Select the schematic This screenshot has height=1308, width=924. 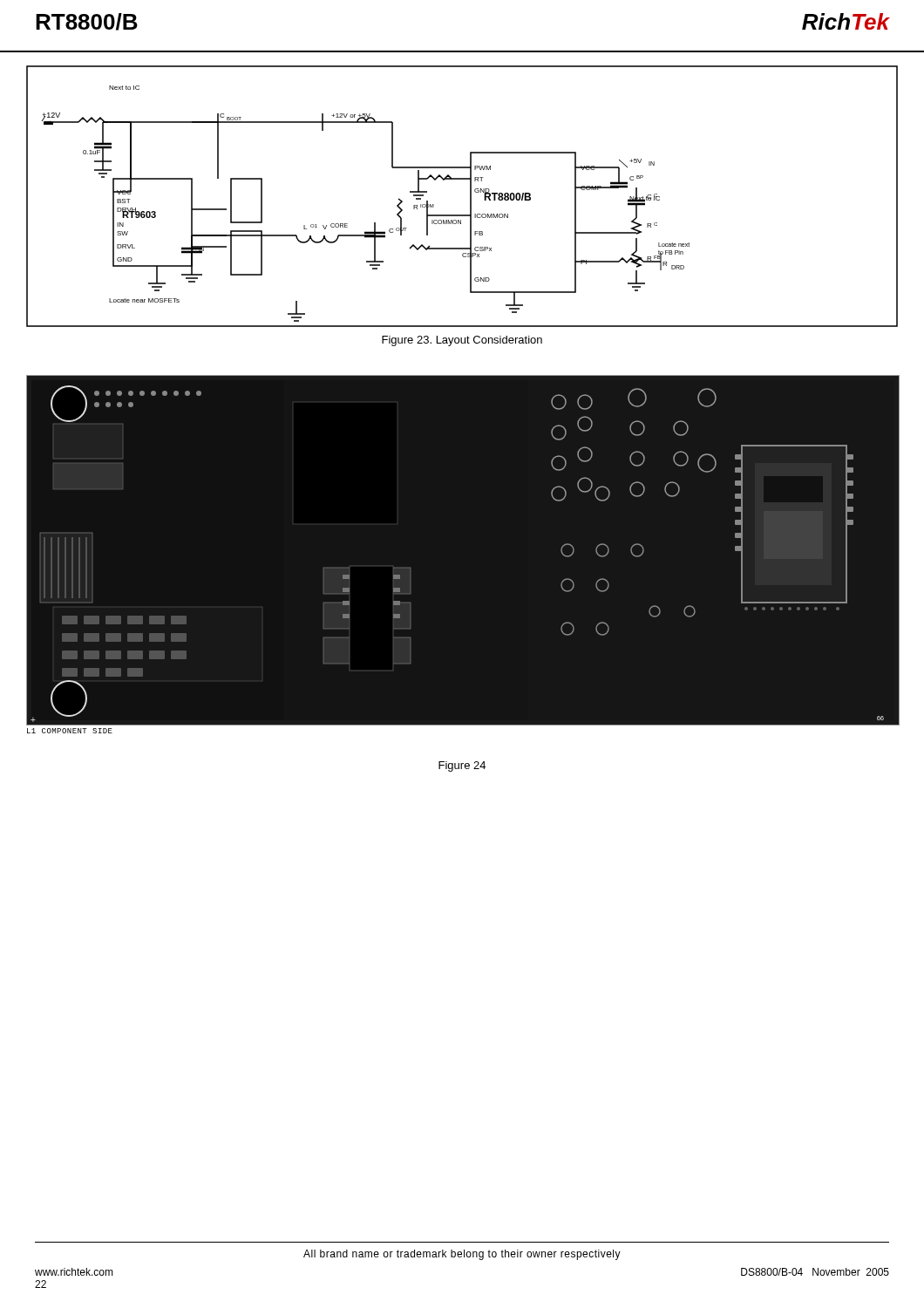click(462, 198)
